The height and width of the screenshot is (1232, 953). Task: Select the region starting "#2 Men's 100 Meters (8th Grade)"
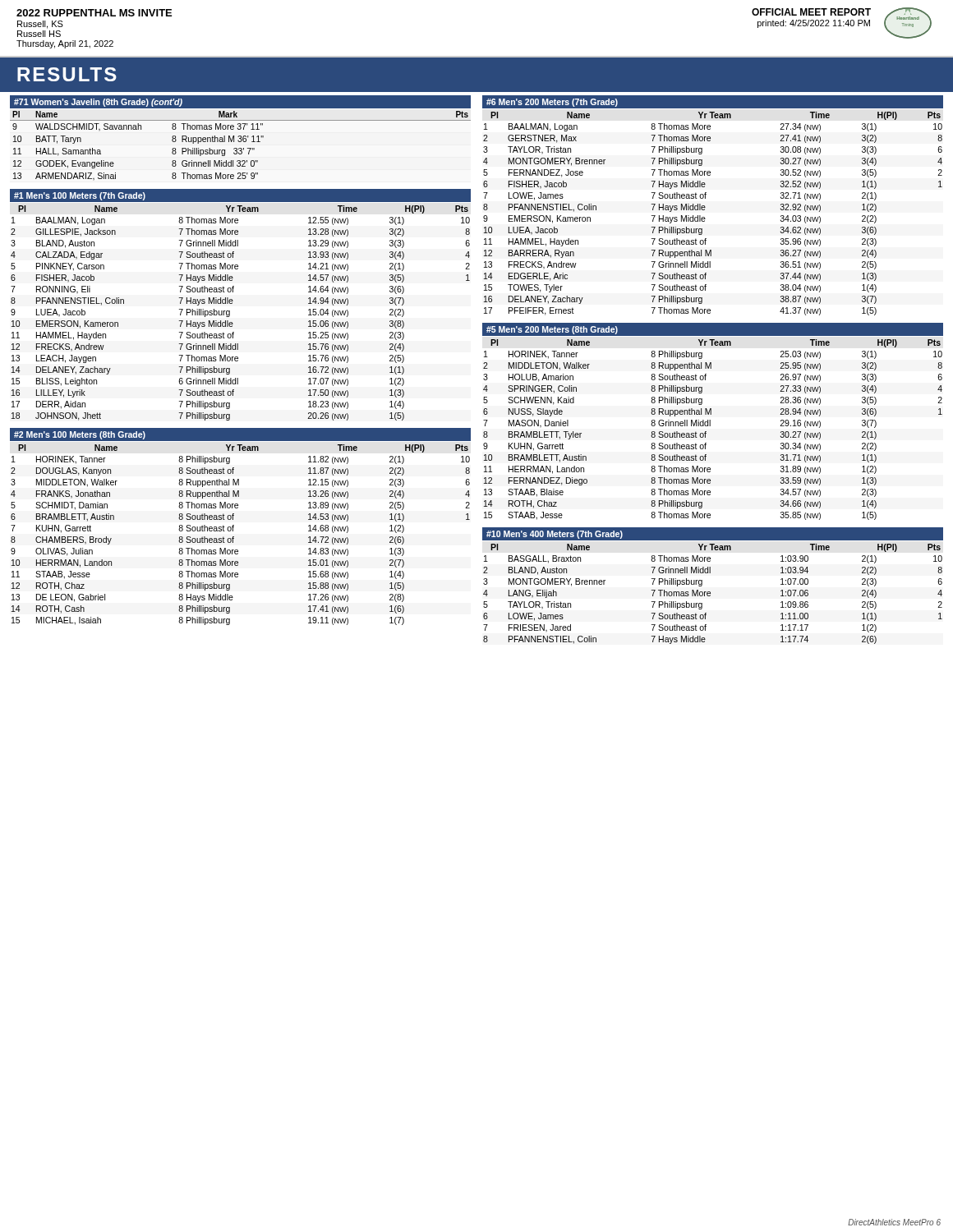[x=80, y=435]
